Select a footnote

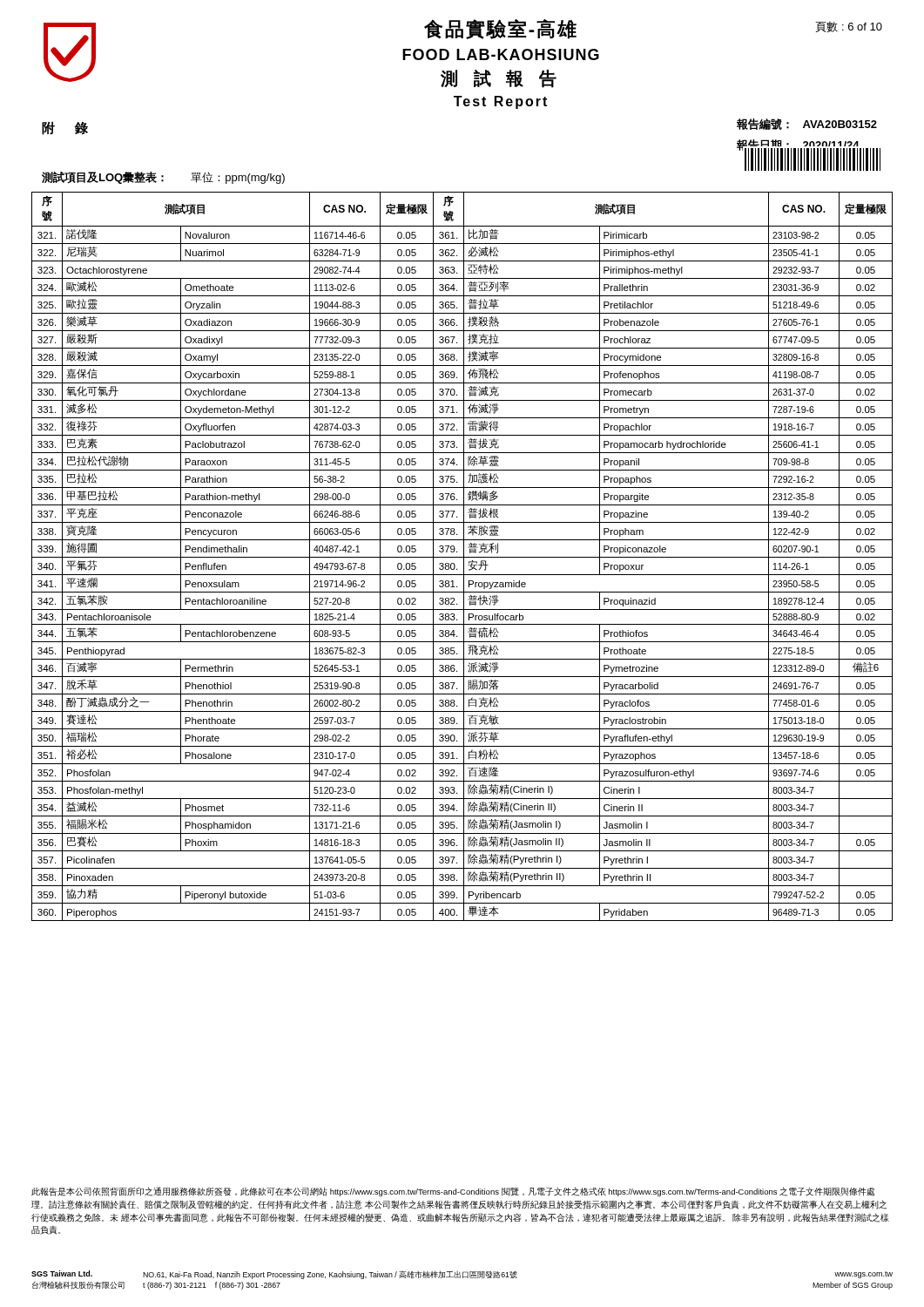pos(460,1211)
